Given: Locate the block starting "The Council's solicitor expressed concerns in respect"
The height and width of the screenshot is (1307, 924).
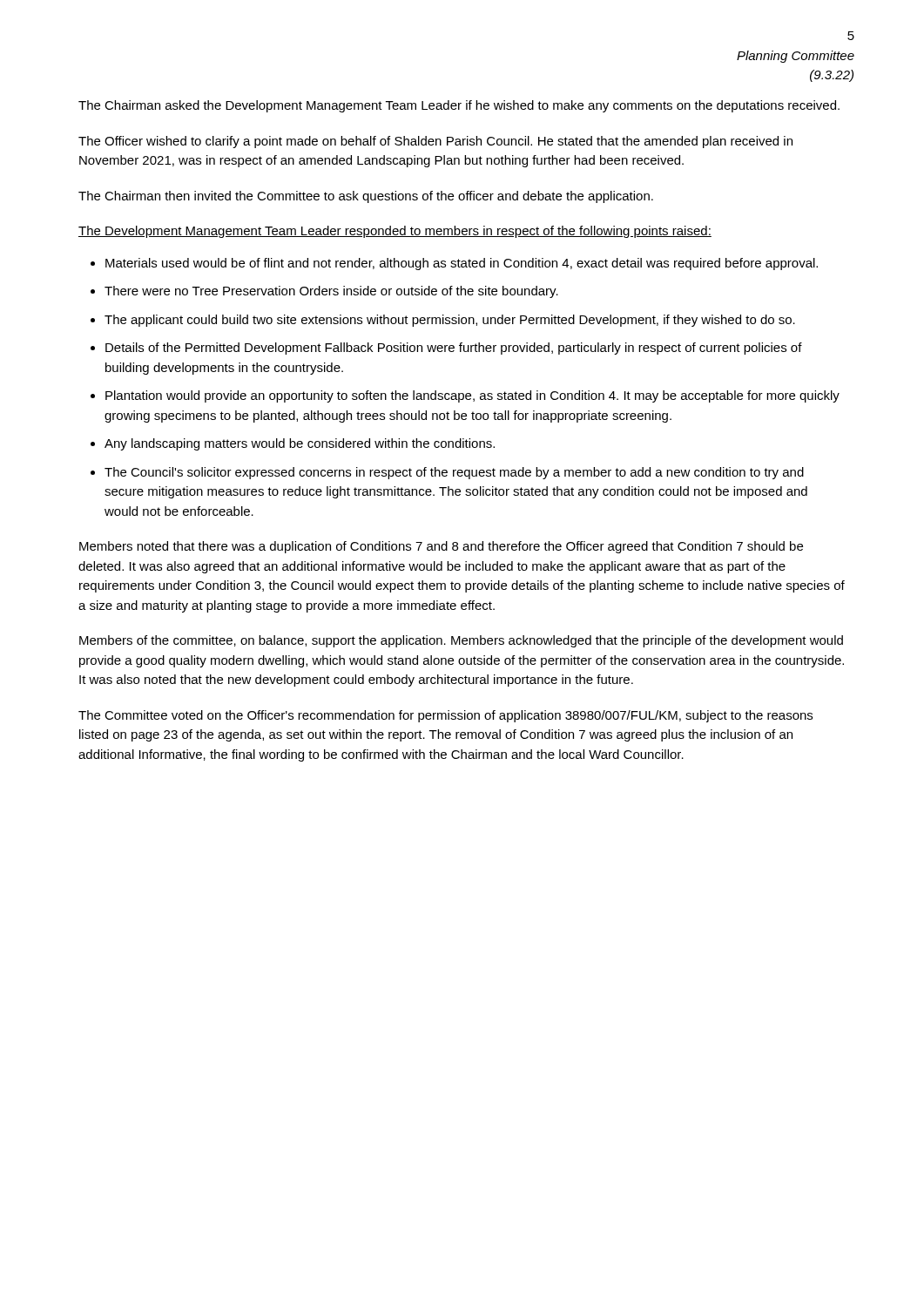Looking at the screenshot, I should 456,491.
